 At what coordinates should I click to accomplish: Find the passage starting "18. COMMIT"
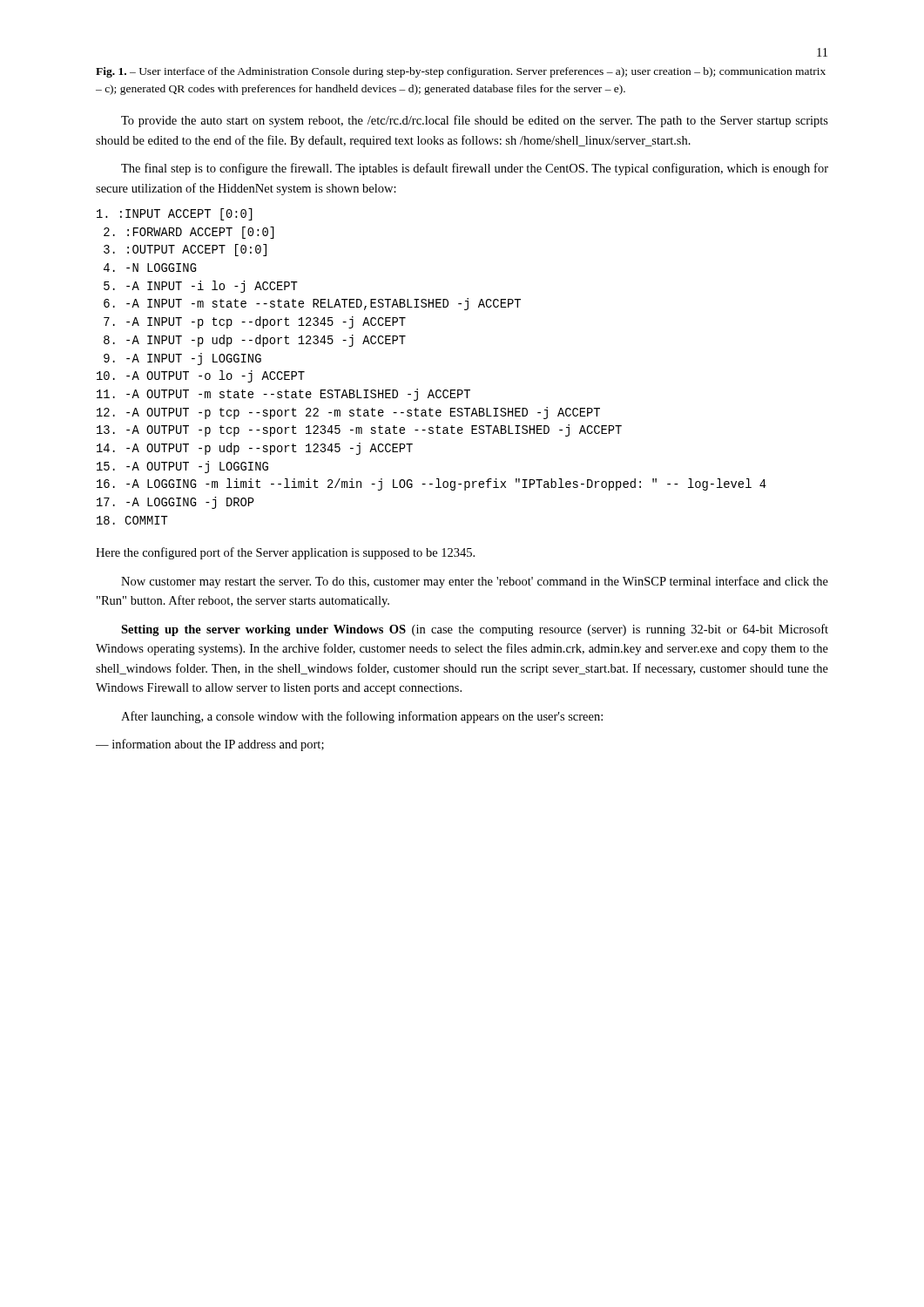click(x=132, y=521)
